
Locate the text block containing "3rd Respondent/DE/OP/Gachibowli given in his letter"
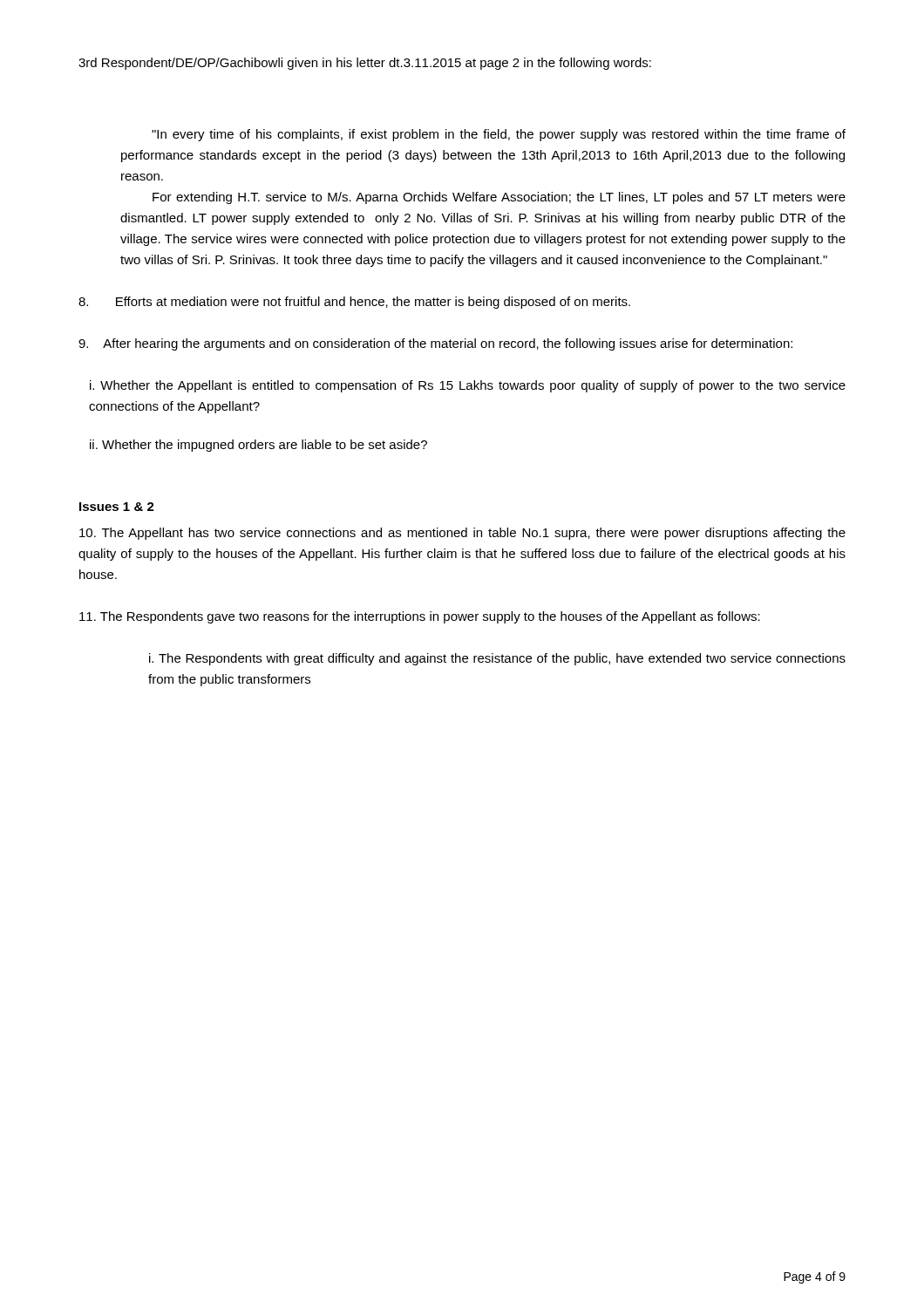tap(462, 63)
